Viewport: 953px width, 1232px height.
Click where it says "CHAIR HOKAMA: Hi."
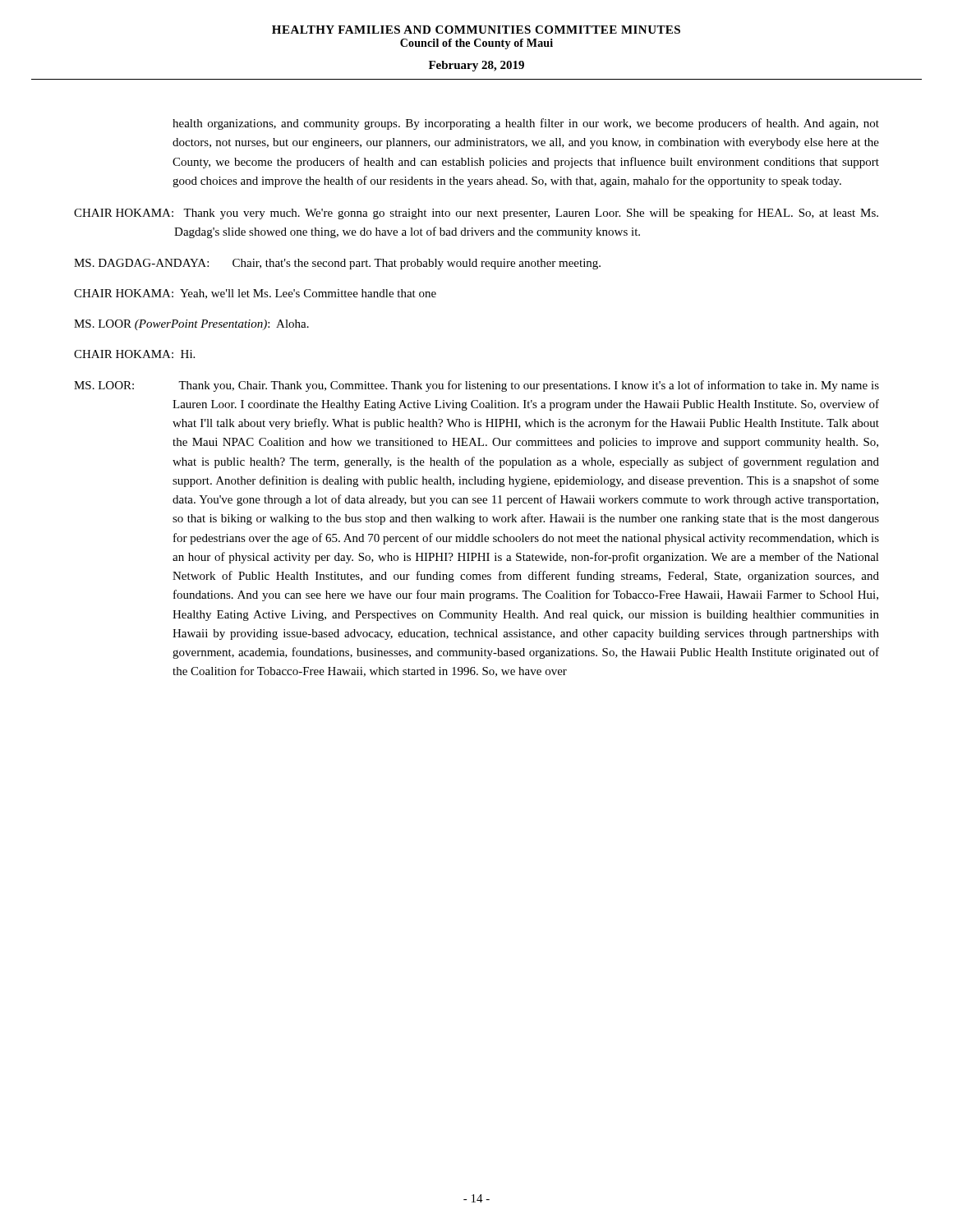(134, 354)
